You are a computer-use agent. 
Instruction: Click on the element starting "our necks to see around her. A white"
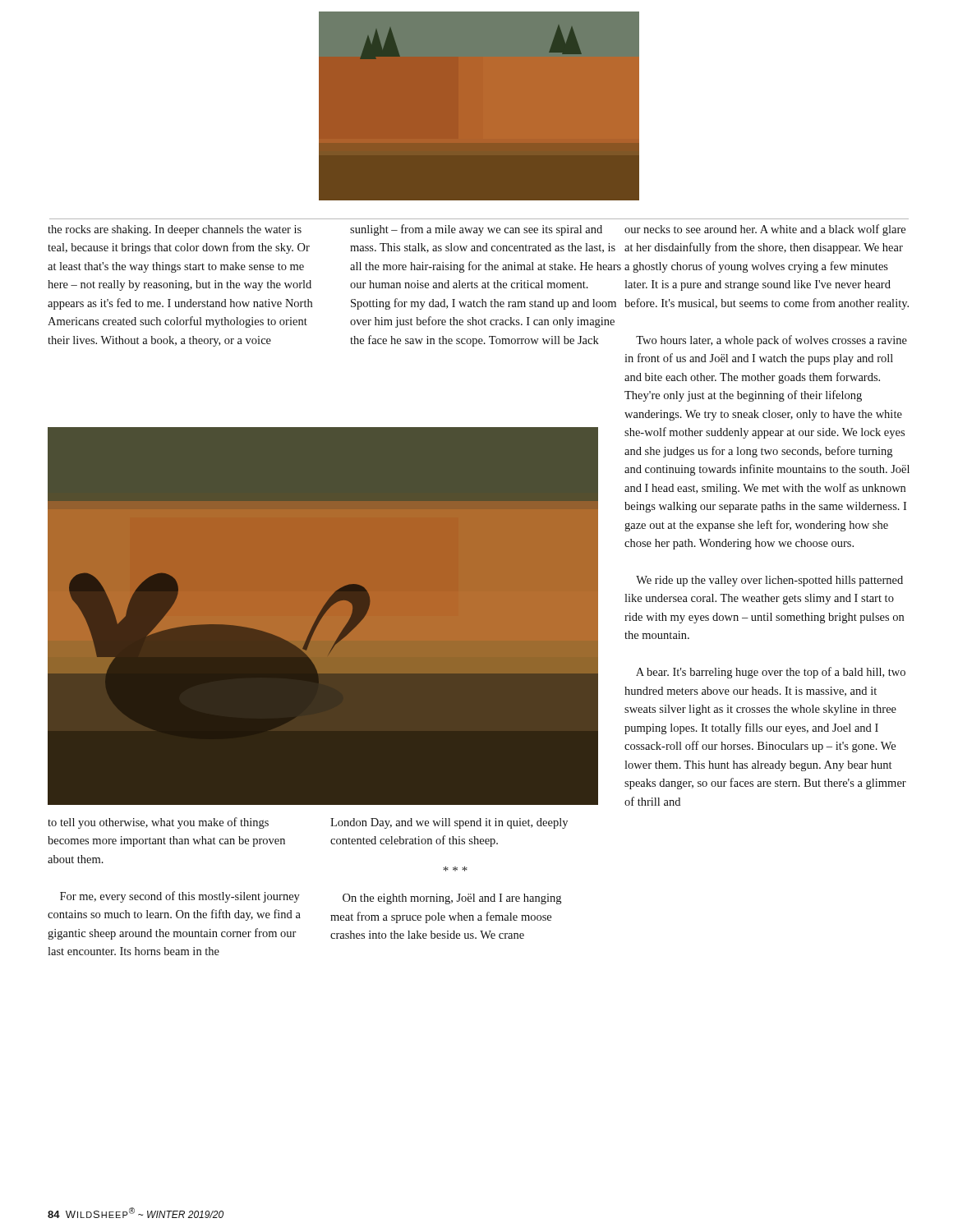pos(767,515)
